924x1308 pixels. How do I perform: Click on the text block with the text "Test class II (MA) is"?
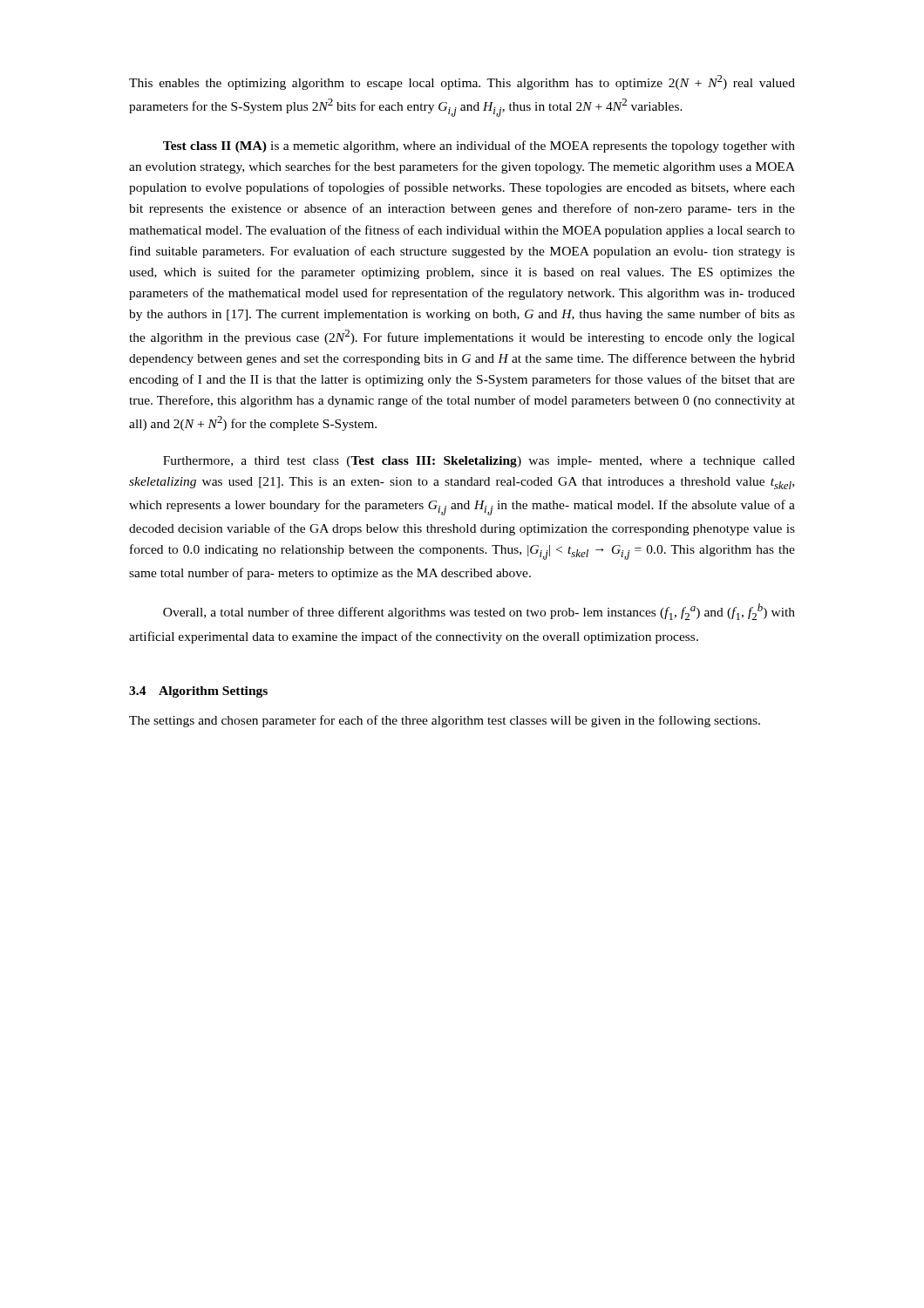click(462, 284)
